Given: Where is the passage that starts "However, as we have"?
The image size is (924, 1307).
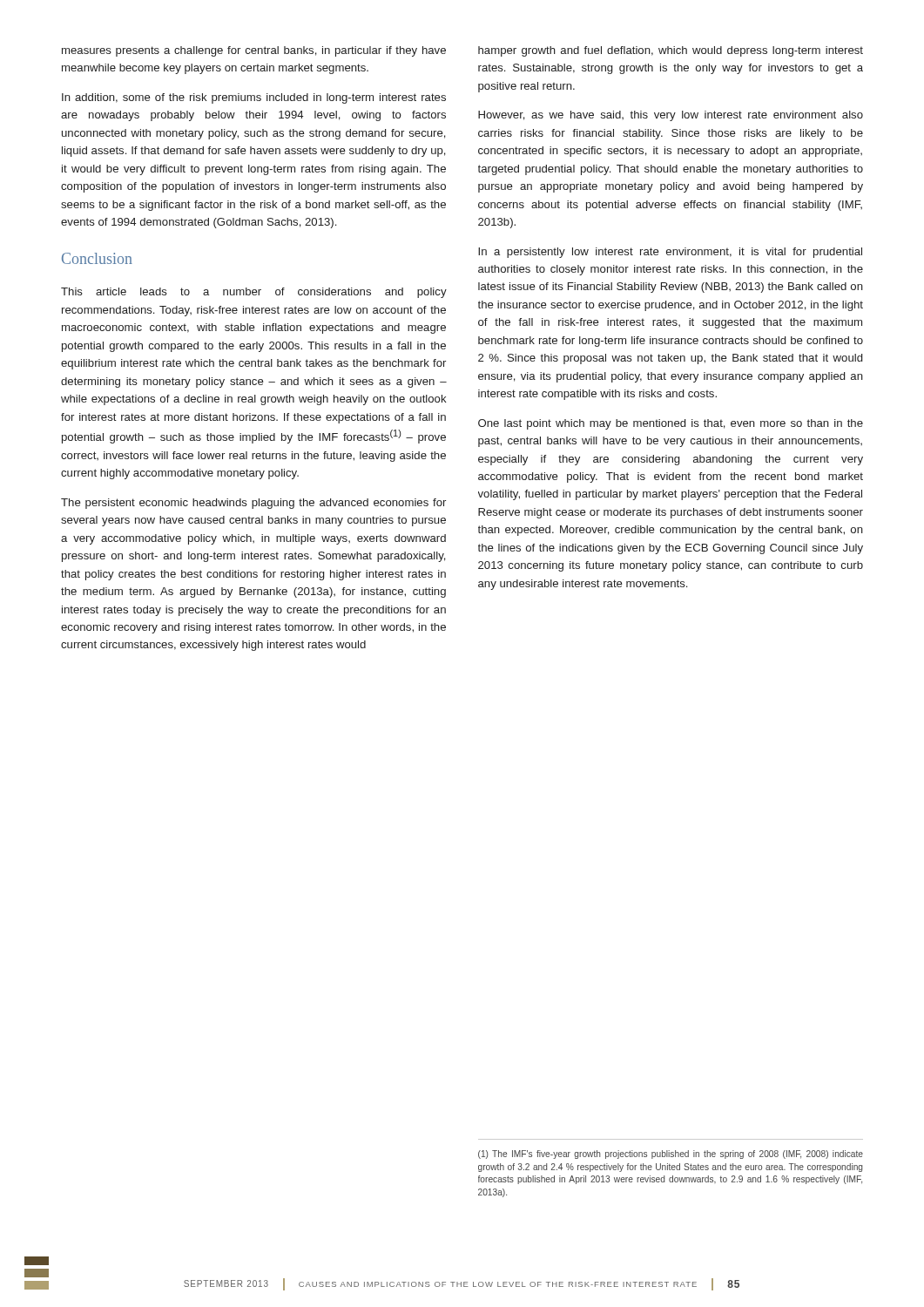Looking at the screenshot, I should click(x=670, y=169).
